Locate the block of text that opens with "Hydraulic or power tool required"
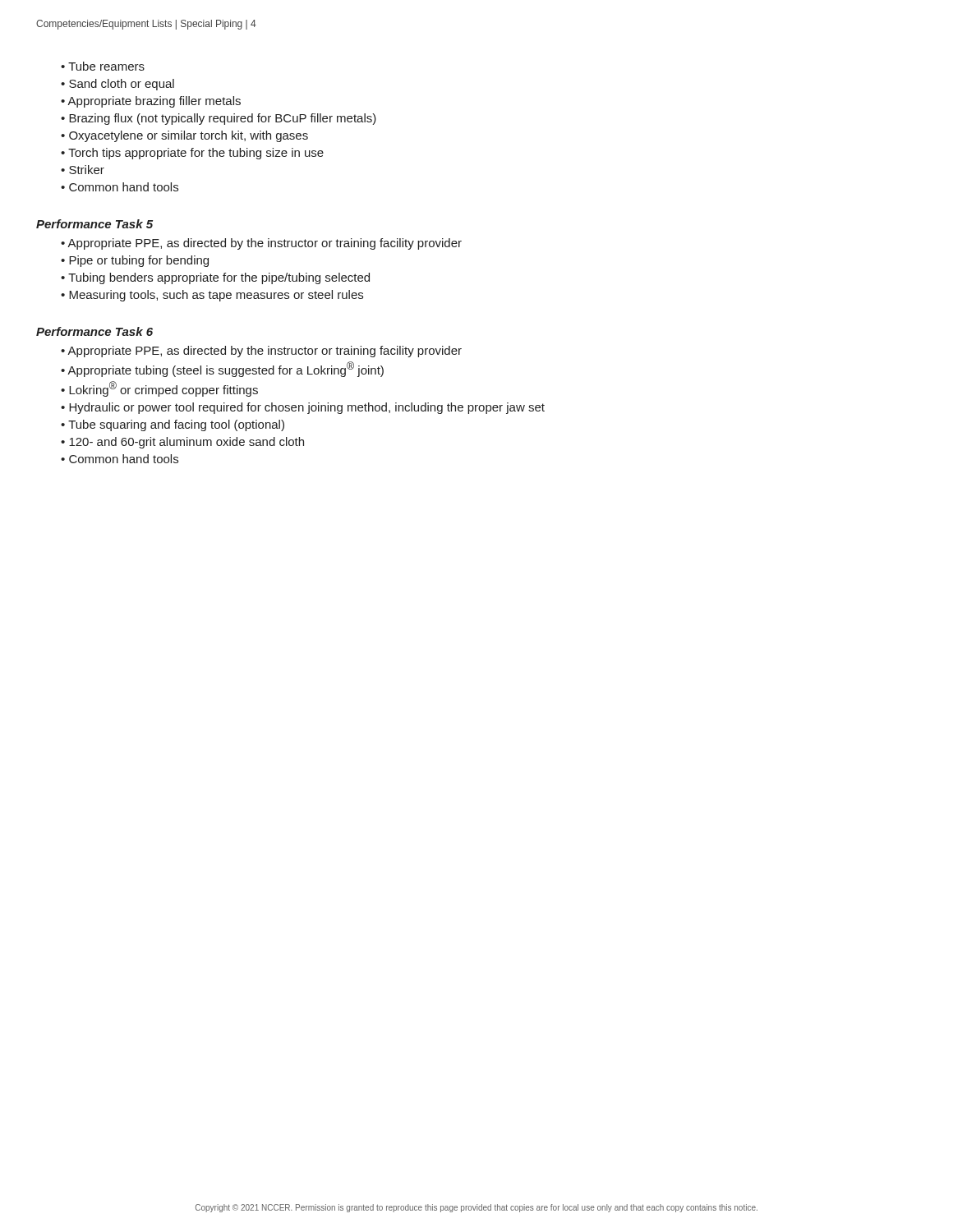 (x=307, y=407)
